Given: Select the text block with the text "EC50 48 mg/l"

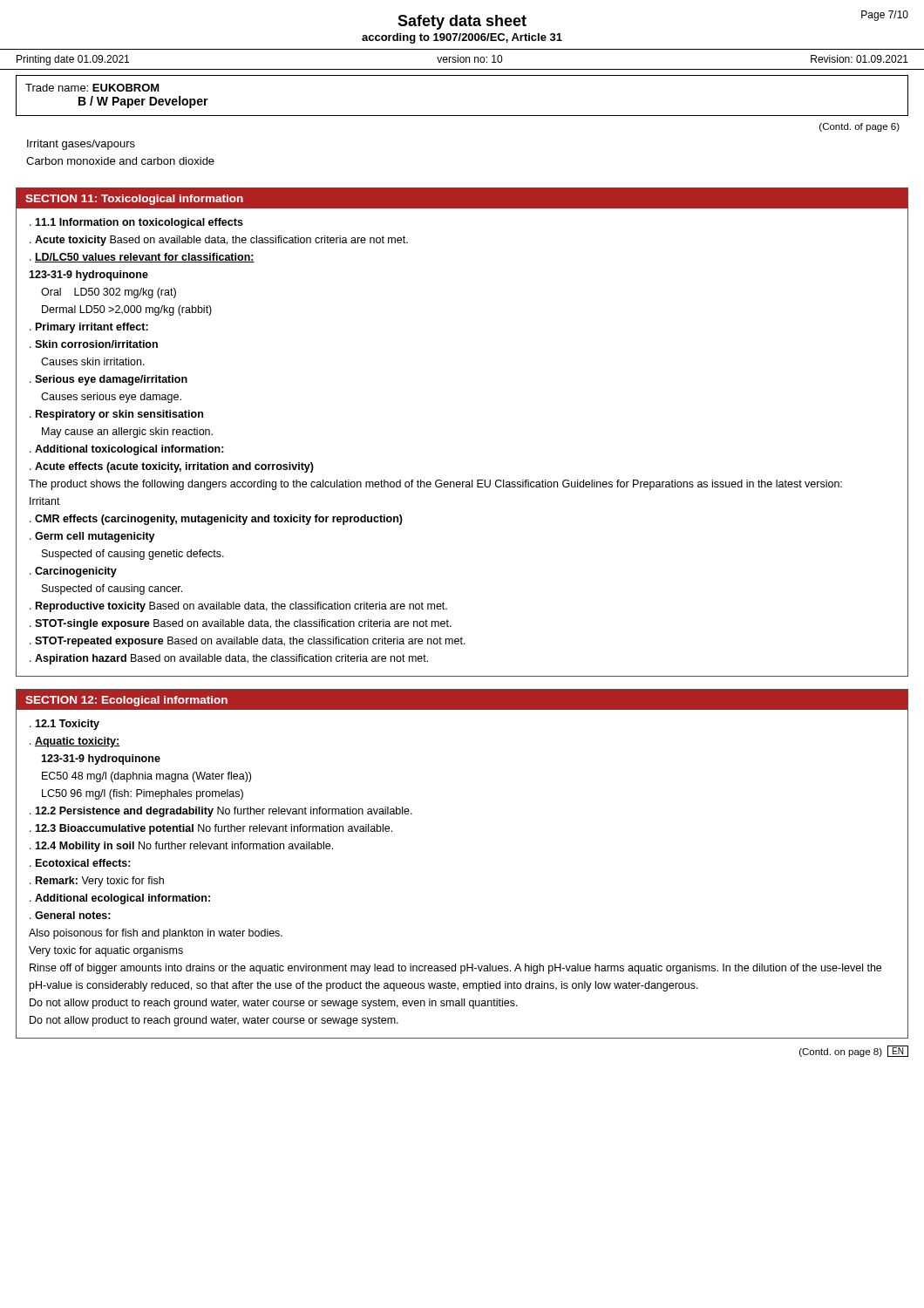Looking at the screenshot, I should pyautogui.click(x=146, y=776).
